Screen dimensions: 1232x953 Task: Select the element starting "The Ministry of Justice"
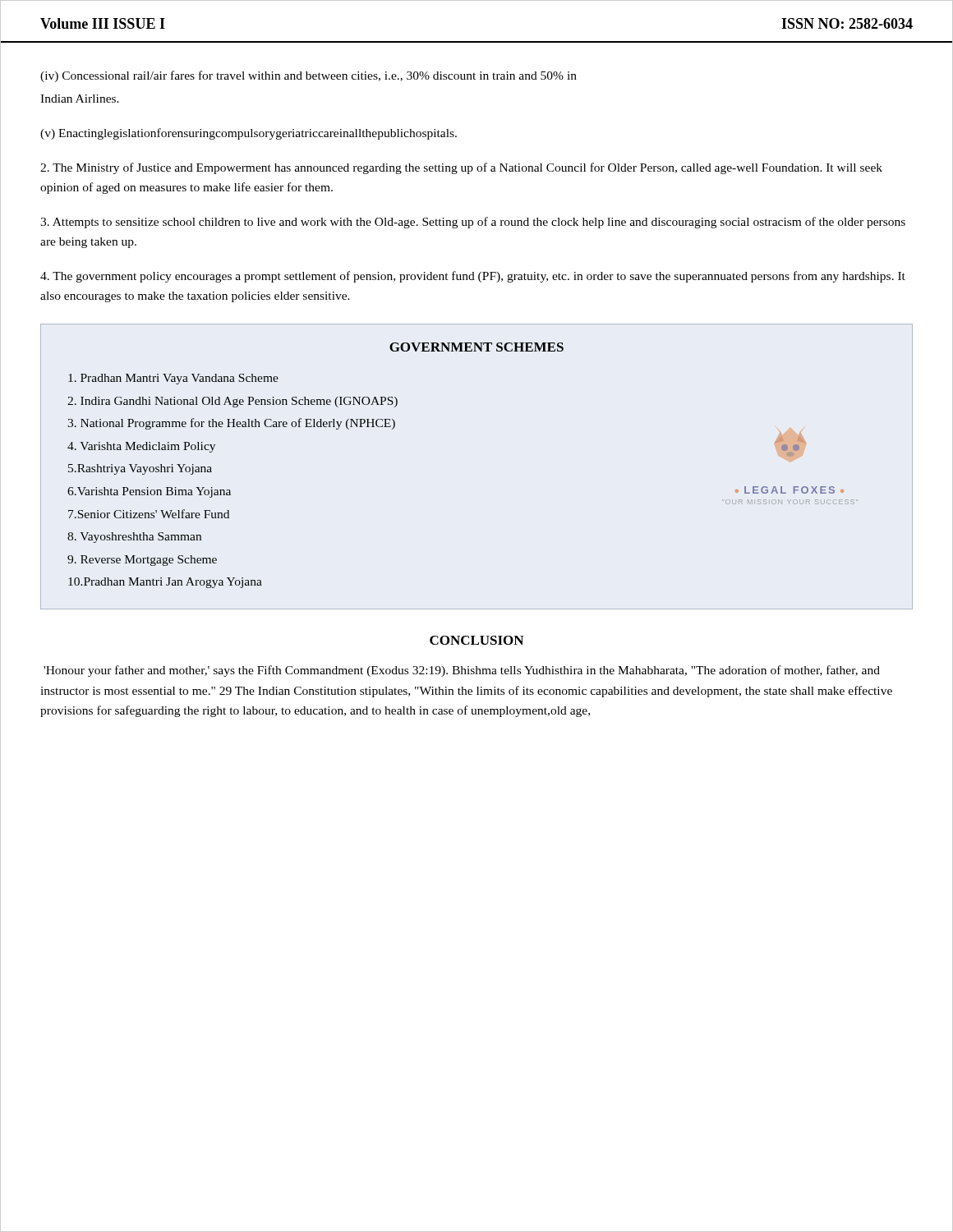pyautogui.click(x=461, y=177)
